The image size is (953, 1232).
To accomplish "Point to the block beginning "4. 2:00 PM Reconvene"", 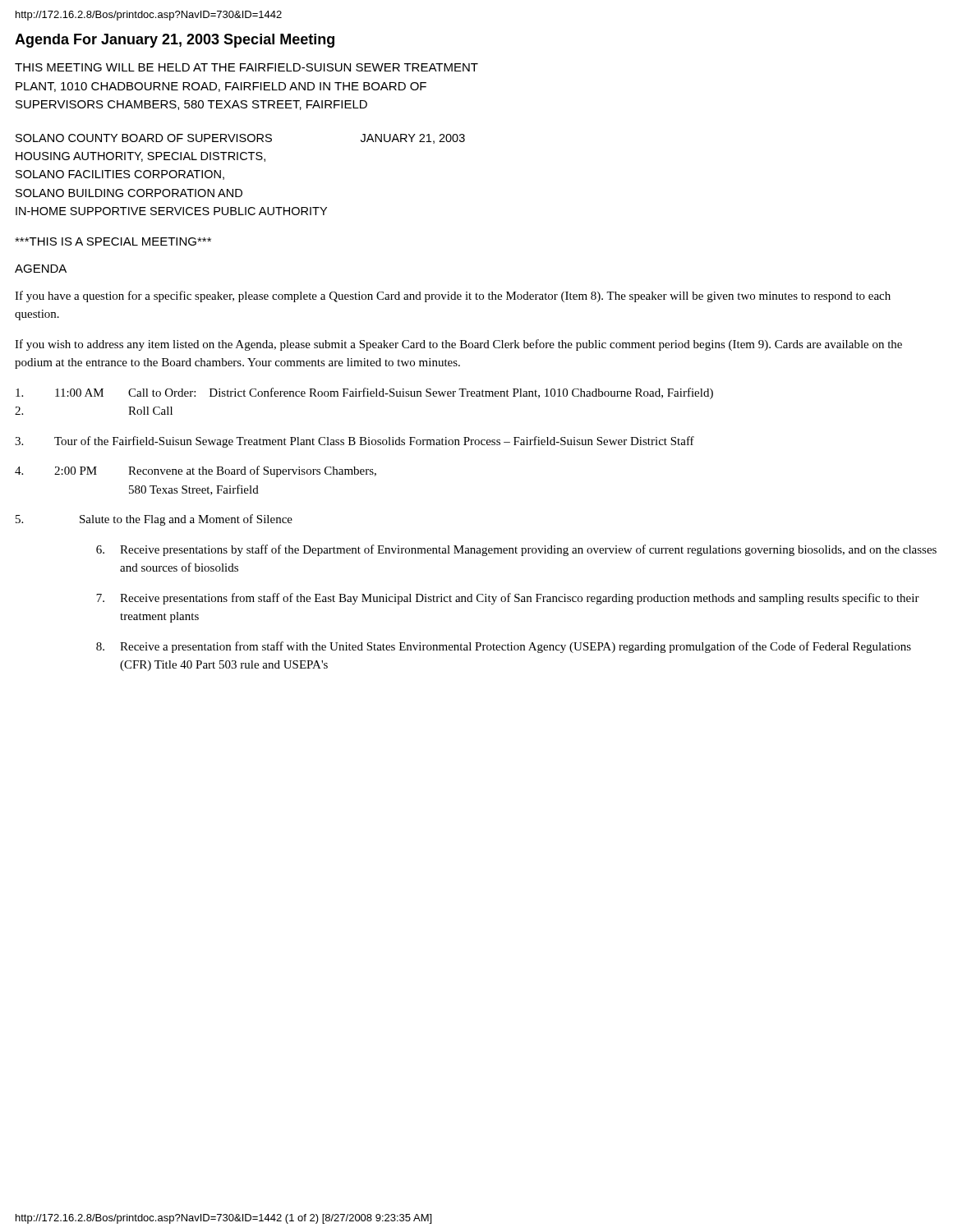I will [x=196, y=471].
